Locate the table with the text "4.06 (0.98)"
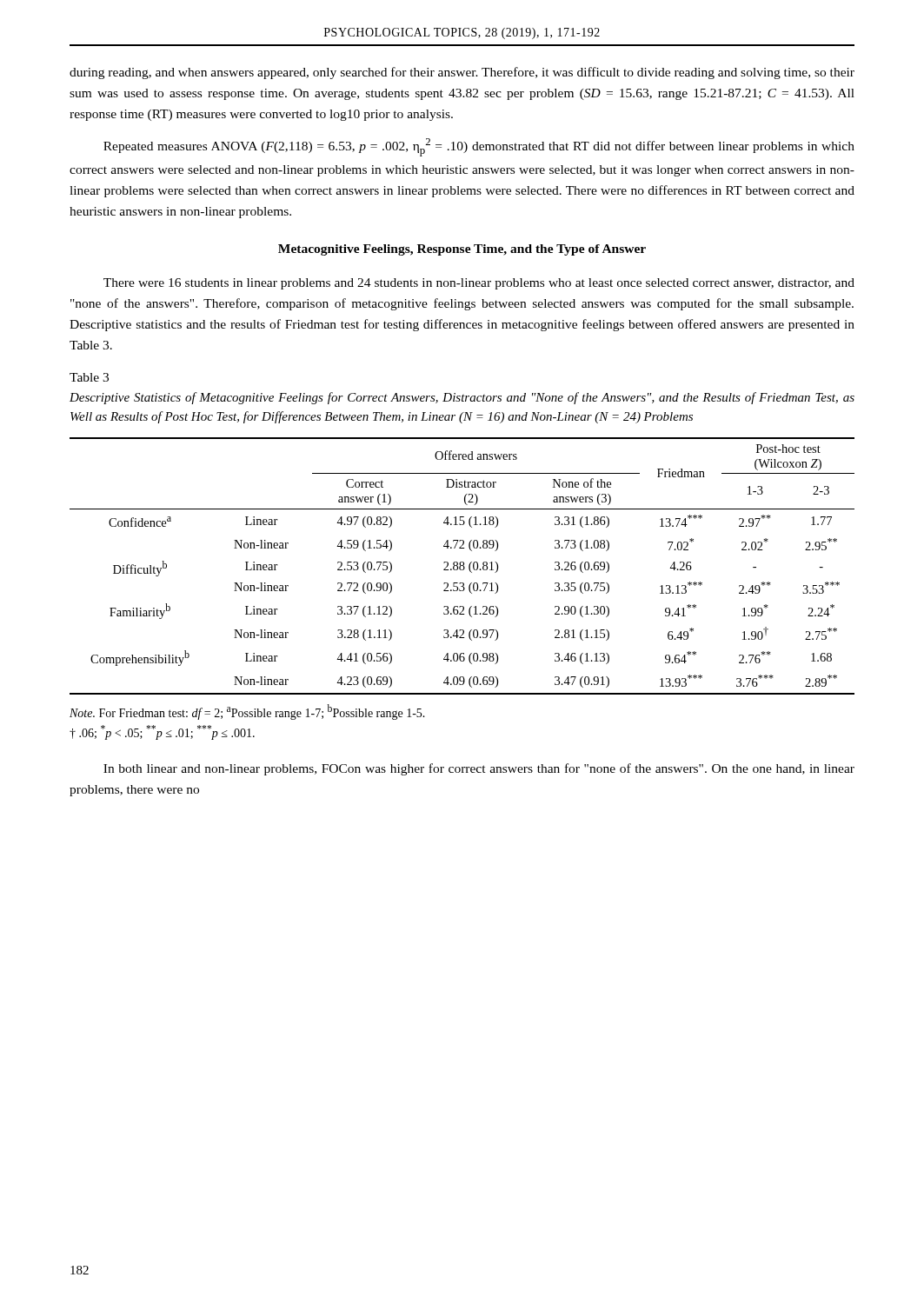 [462, 566]
